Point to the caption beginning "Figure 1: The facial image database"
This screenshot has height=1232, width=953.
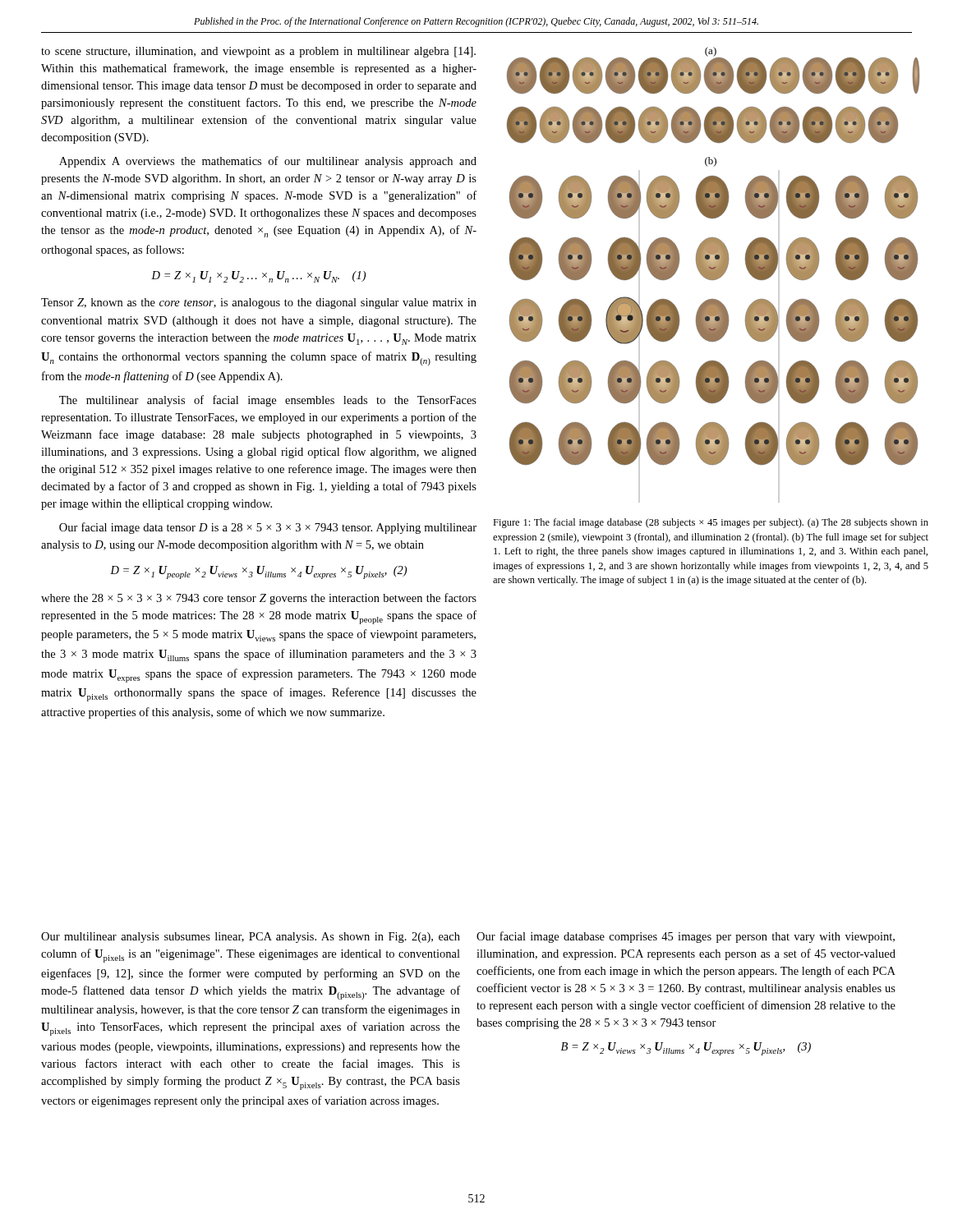point(711,551)
